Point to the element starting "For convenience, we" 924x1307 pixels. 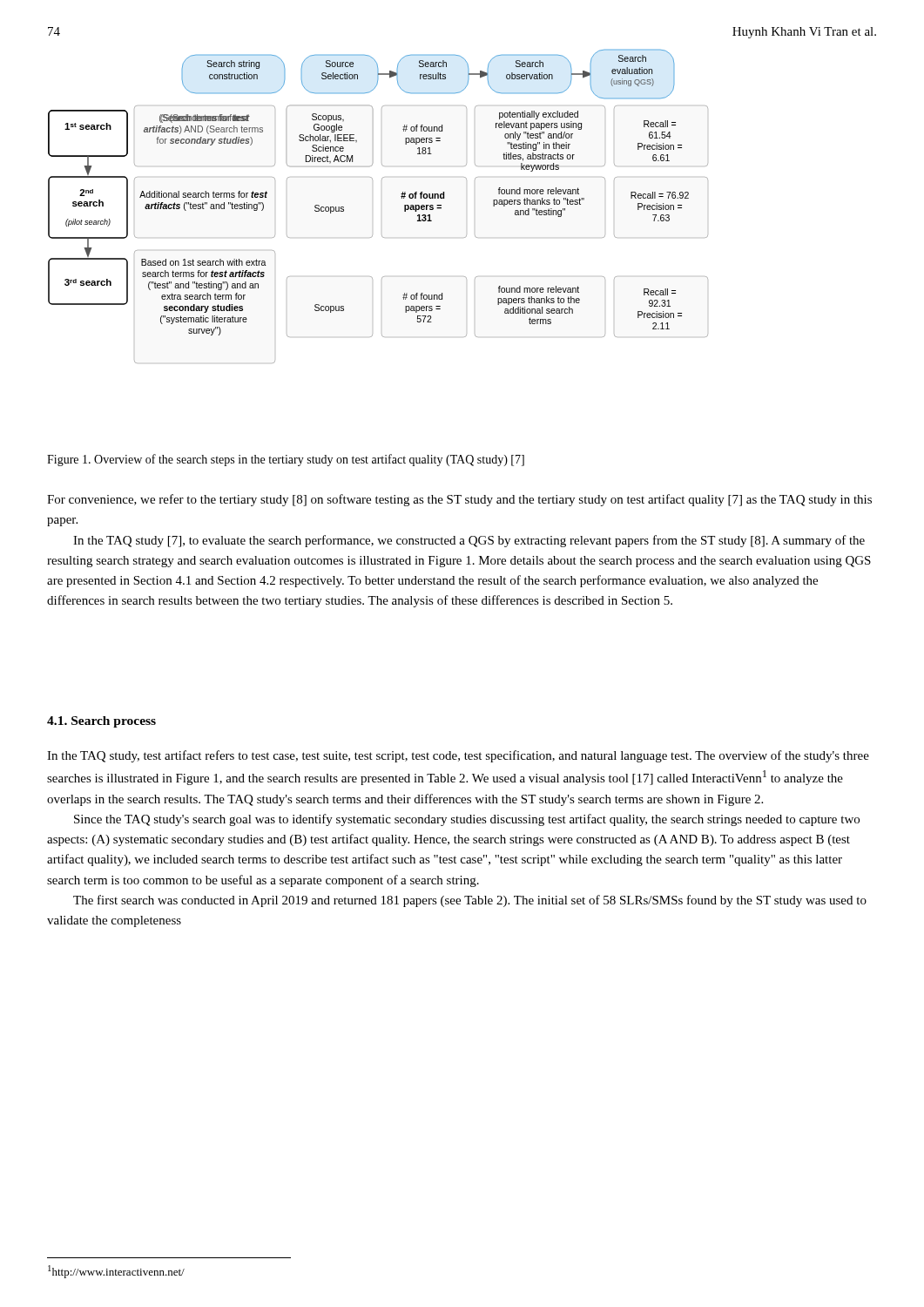(462, 551)
